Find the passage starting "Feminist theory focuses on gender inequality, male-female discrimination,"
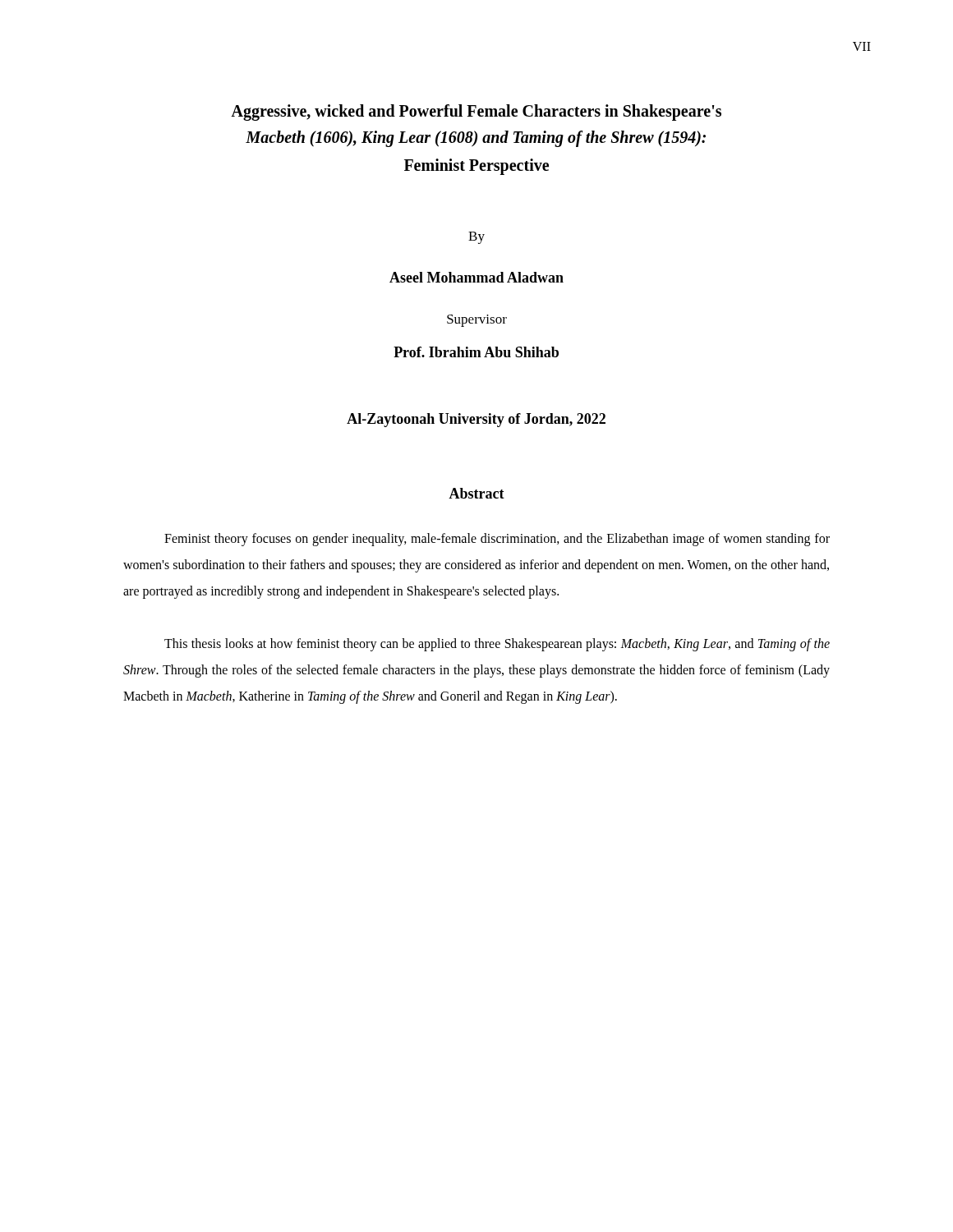This screenshot has height=1232, width=953. [476, 565]
